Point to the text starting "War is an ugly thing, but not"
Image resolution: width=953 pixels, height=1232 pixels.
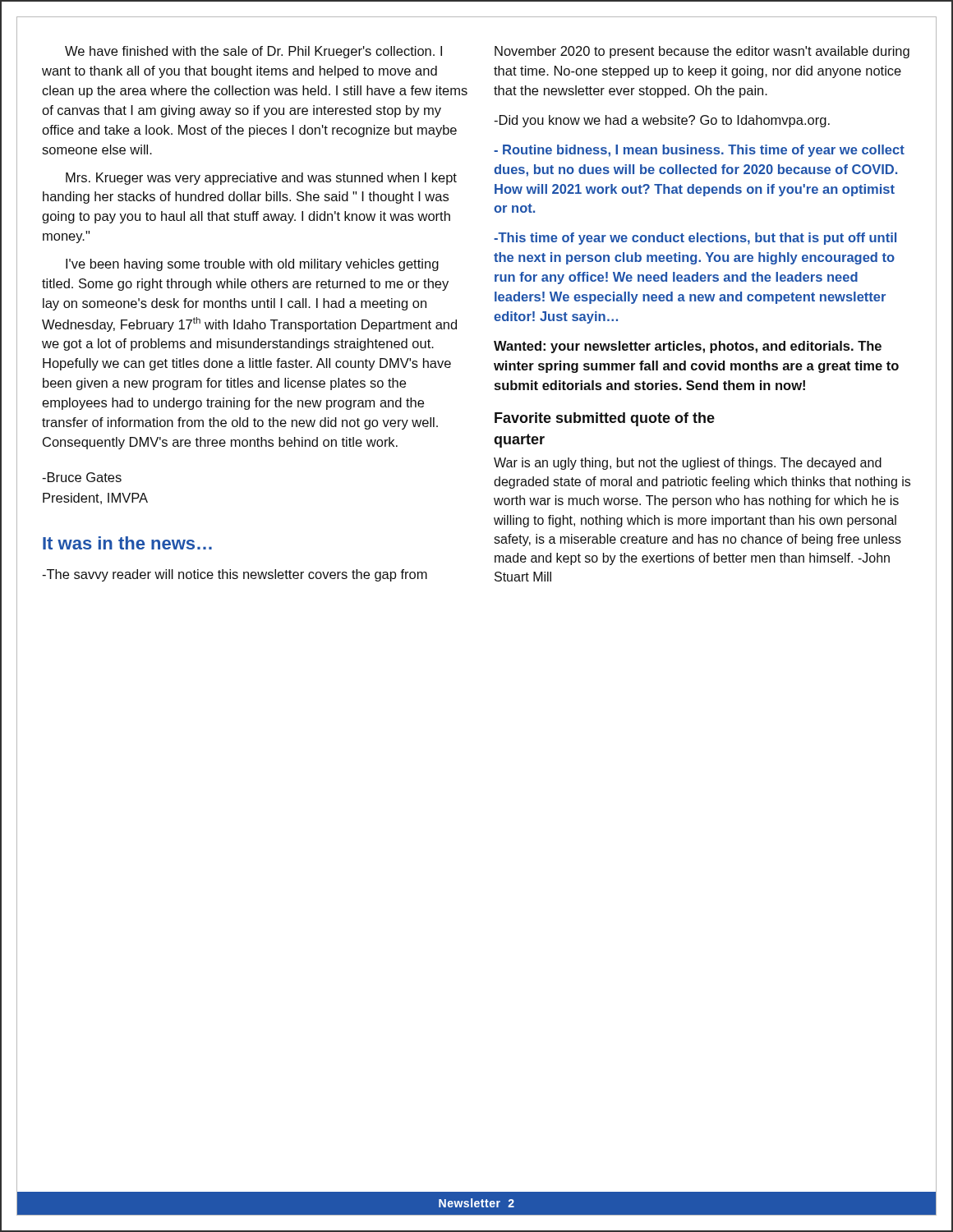coord(702,520)
